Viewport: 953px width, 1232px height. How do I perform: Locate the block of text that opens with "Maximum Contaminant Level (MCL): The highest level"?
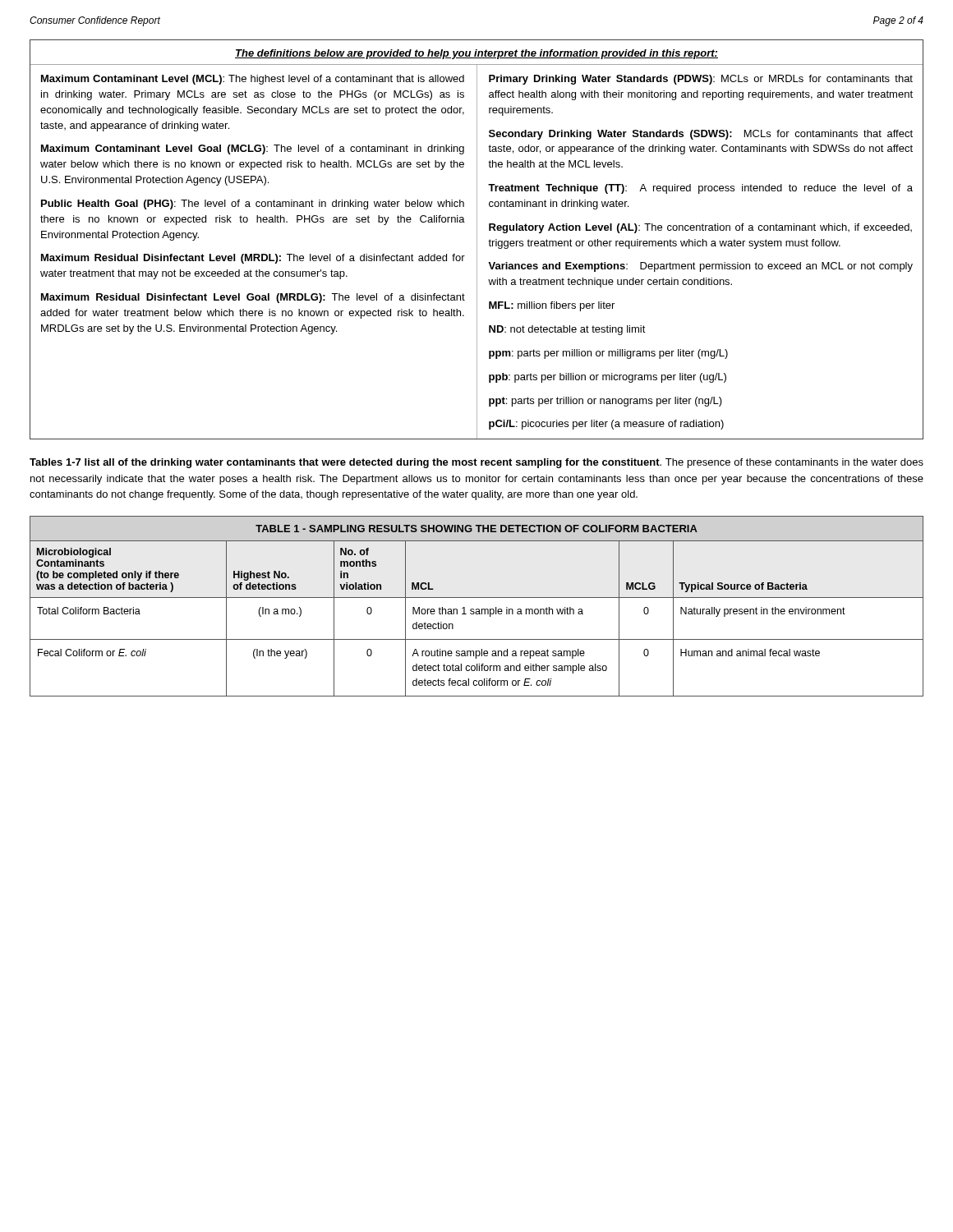point(252,102)
